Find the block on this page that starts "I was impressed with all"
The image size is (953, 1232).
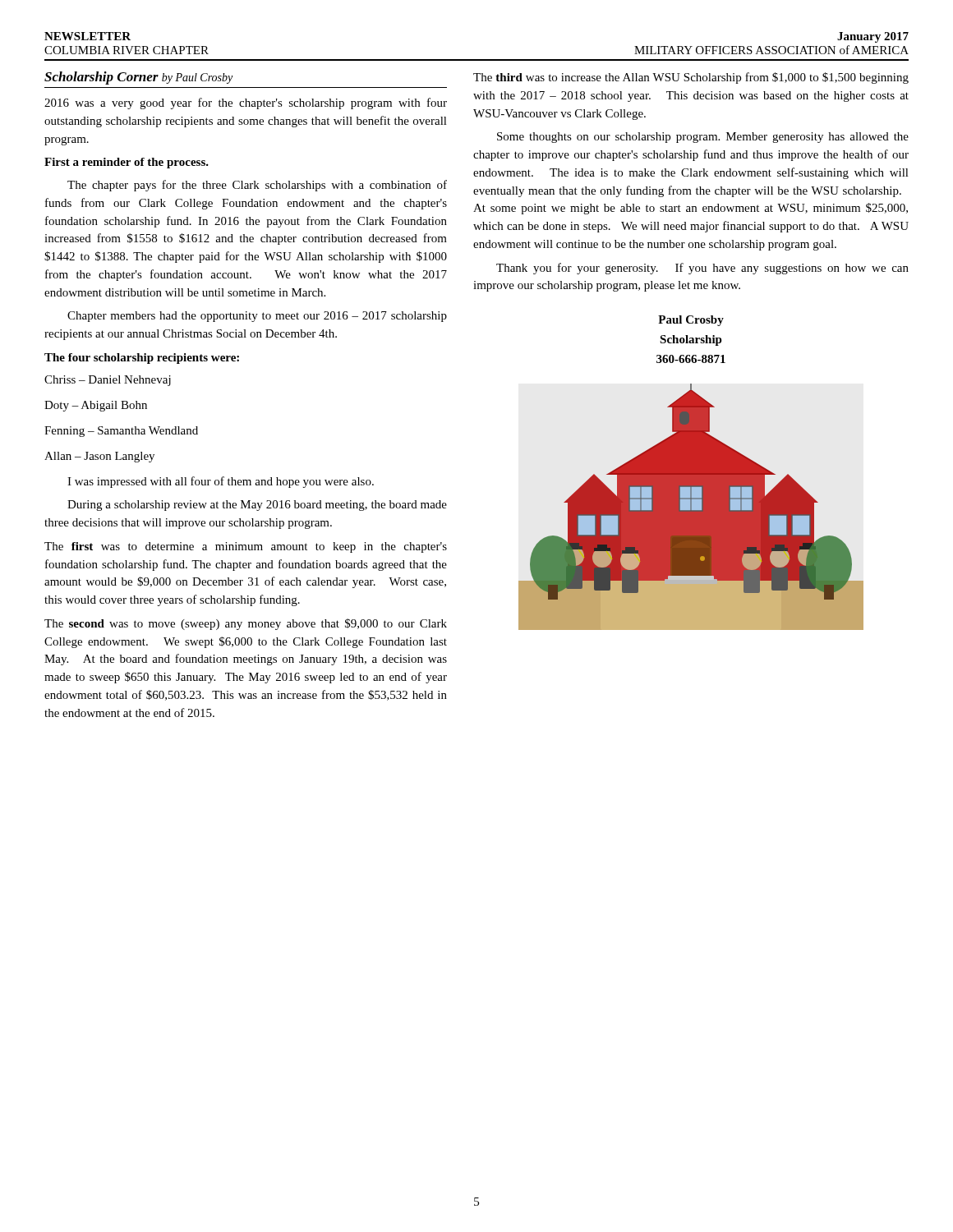tap(246, 502)
